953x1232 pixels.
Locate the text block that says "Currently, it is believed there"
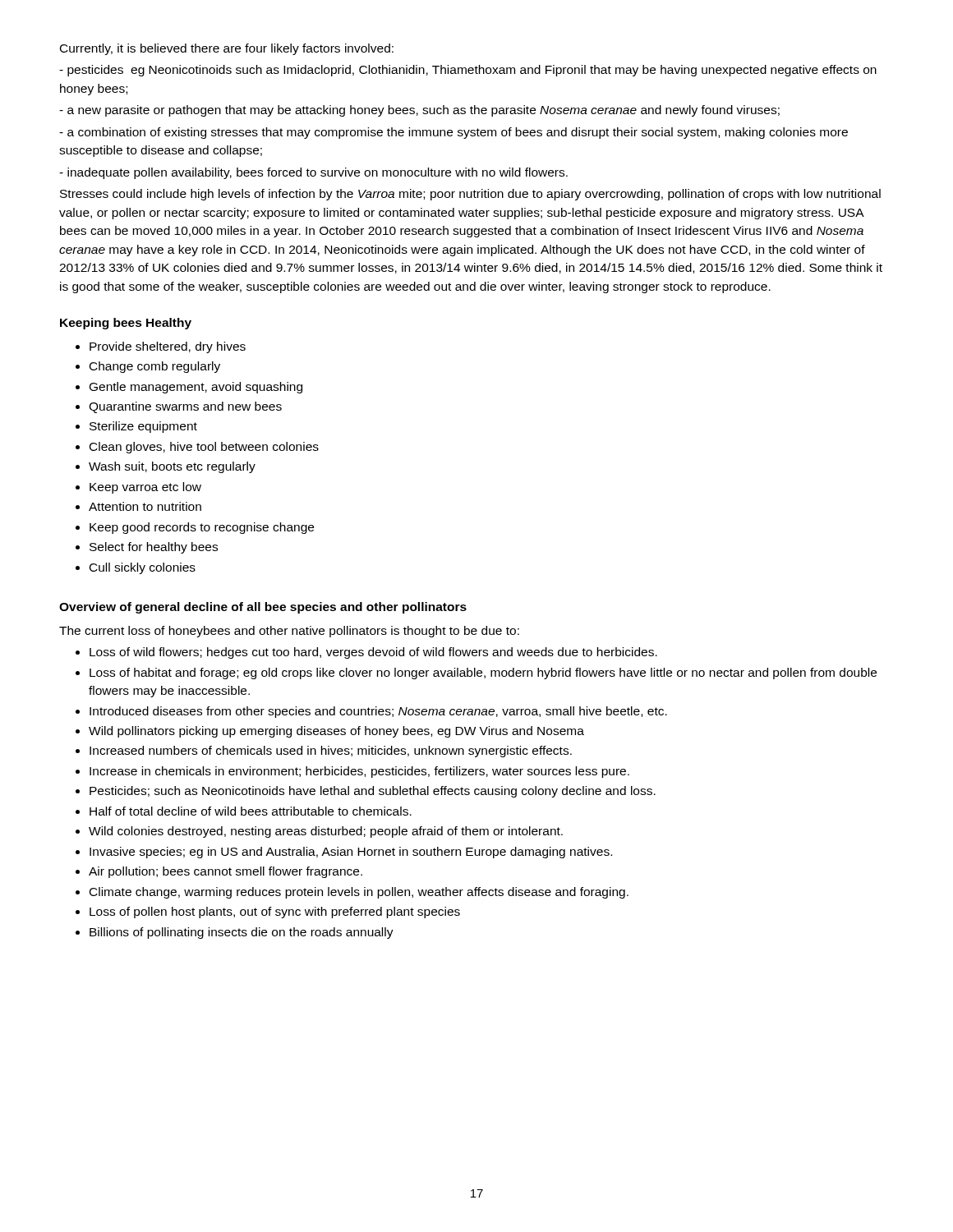473,168
